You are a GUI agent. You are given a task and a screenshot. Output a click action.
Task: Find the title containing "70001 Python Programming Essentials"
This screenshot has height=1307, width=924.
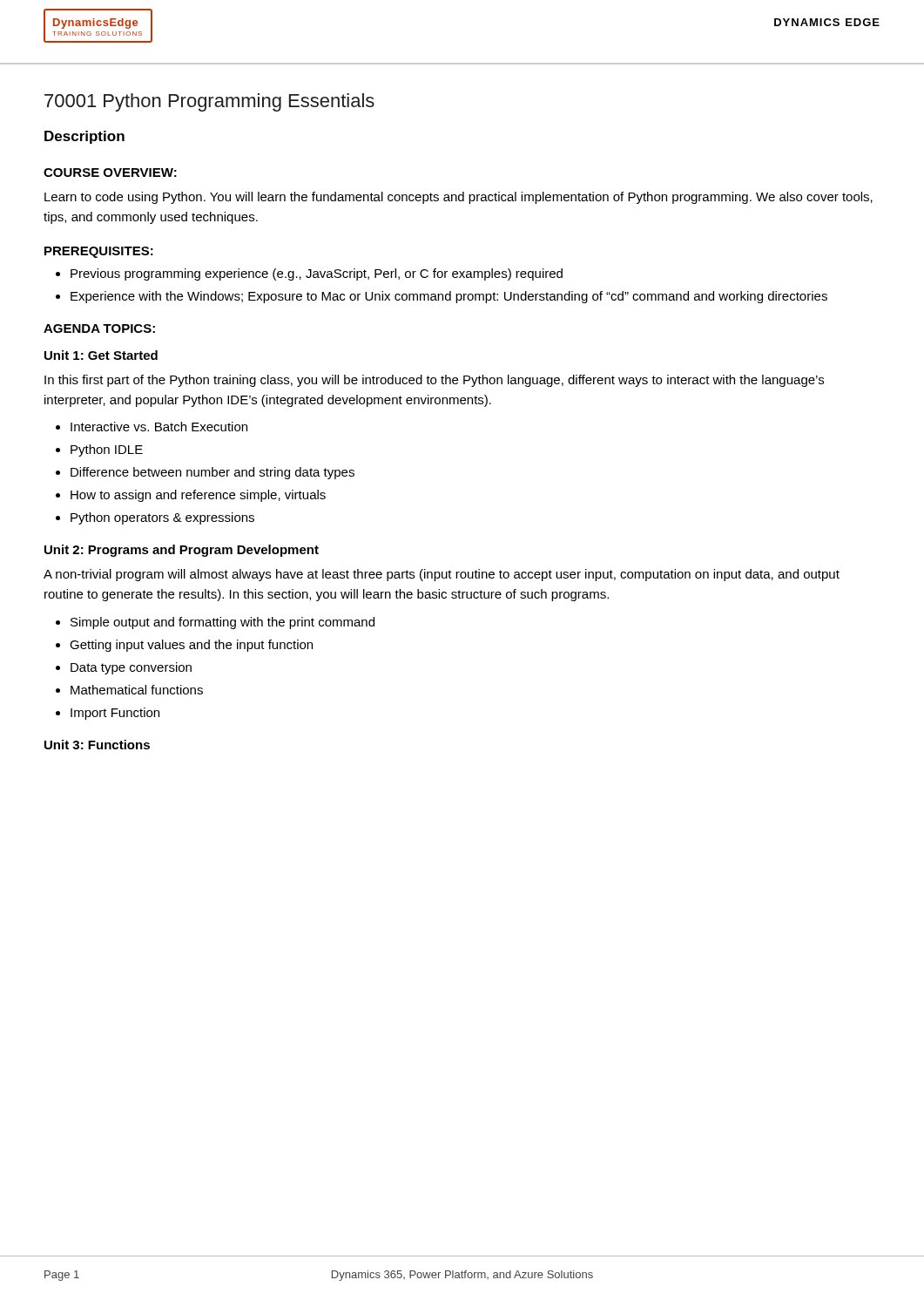(x=209, y=101)
